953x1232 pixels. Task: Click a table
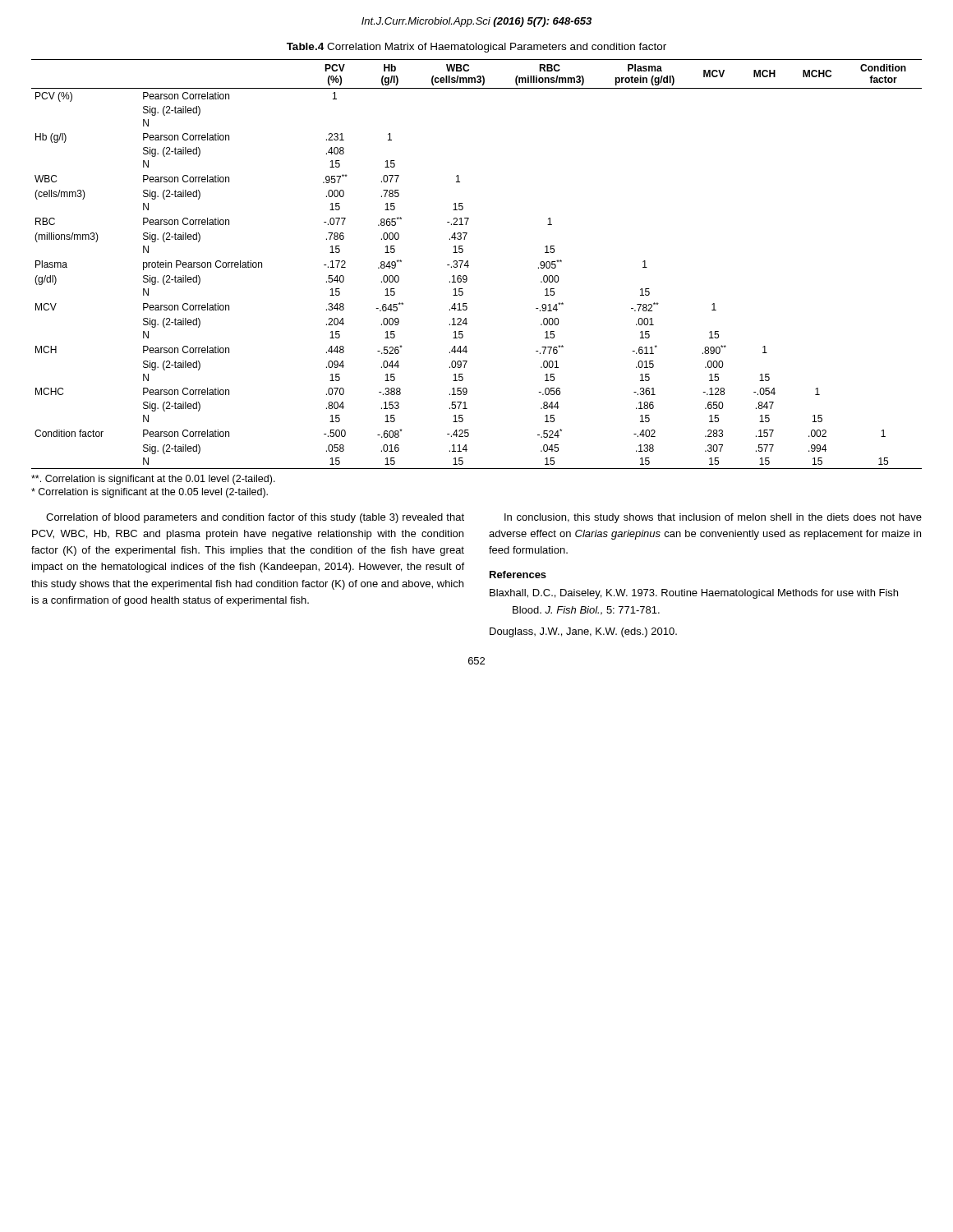pyautogui.click(x=476, y=264)
